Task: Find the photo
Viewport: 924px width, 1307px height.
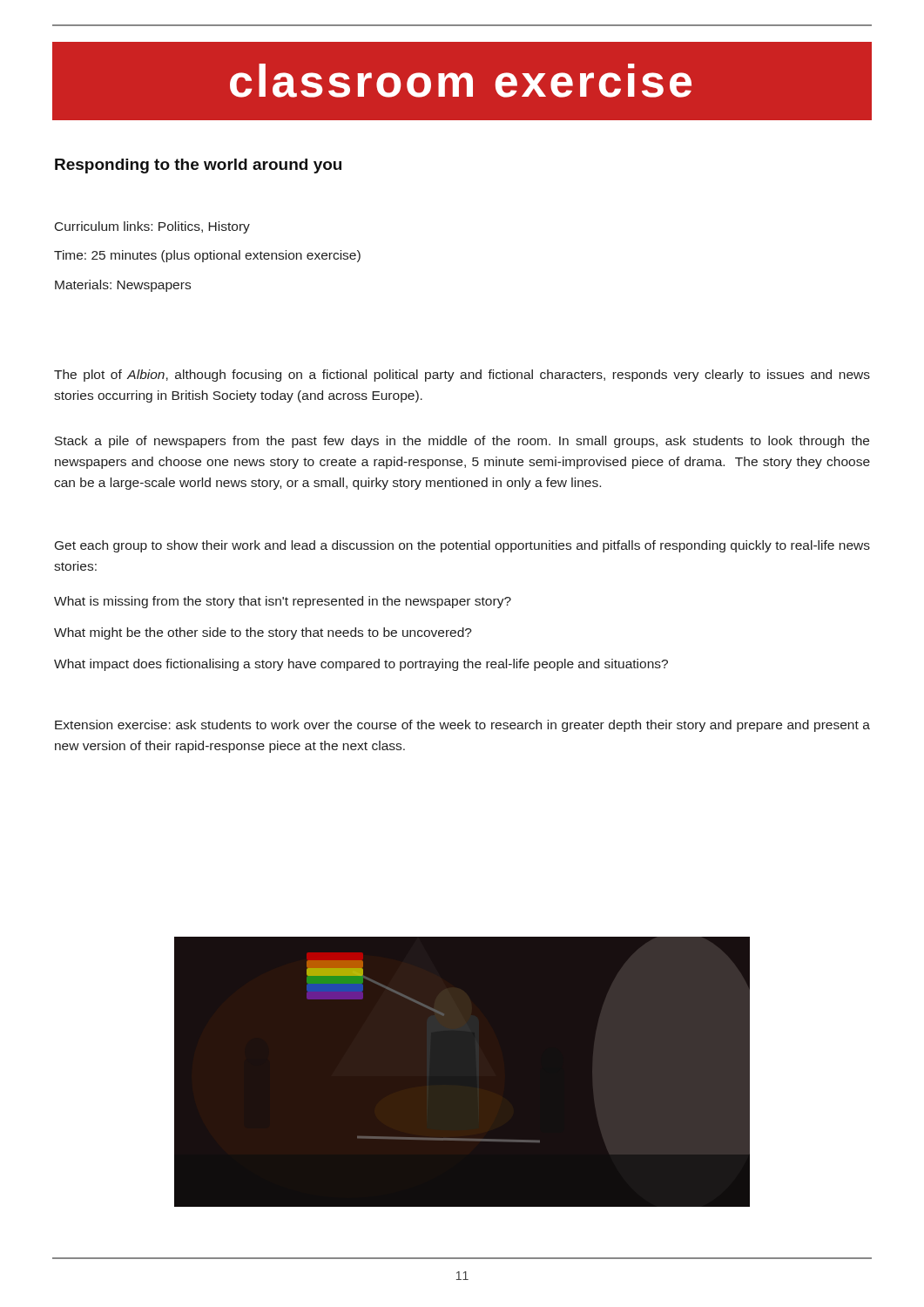Action: coord(462,1072)
